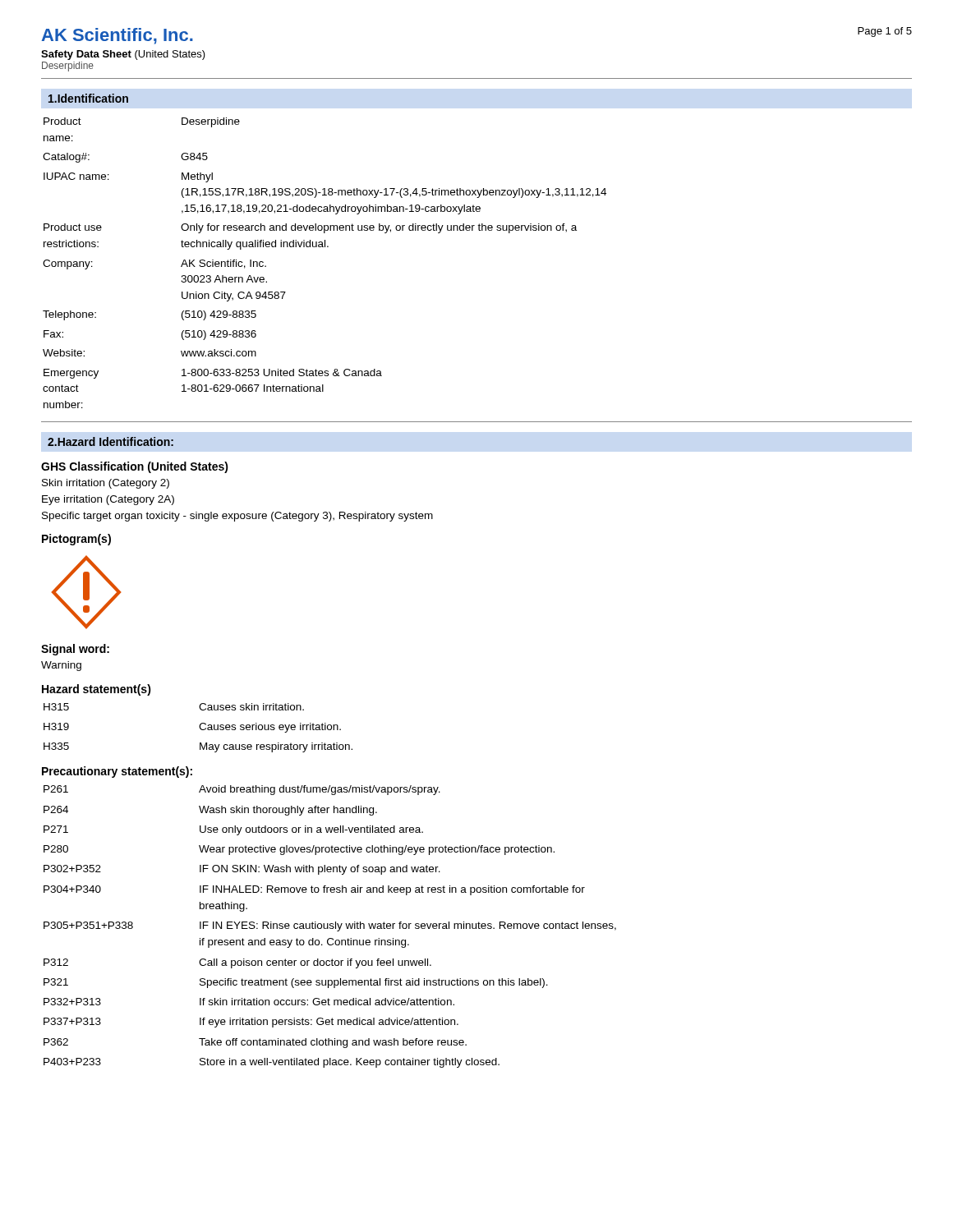Select the table that reads "Causes serious eye"
Screen dimensions: 1232x953
coord(476,727)
